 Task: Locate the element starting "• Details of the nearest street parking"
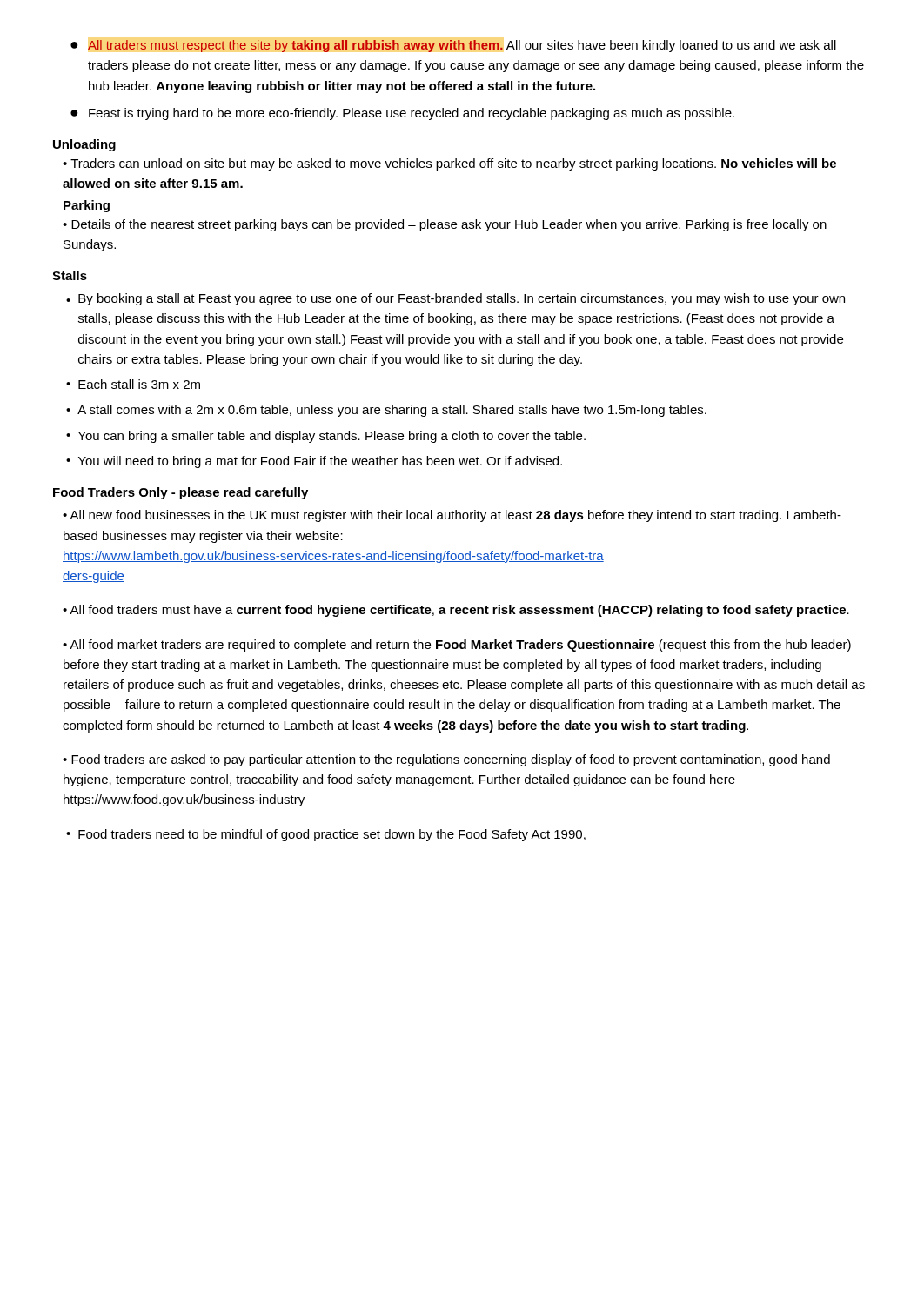pos(445,234)
